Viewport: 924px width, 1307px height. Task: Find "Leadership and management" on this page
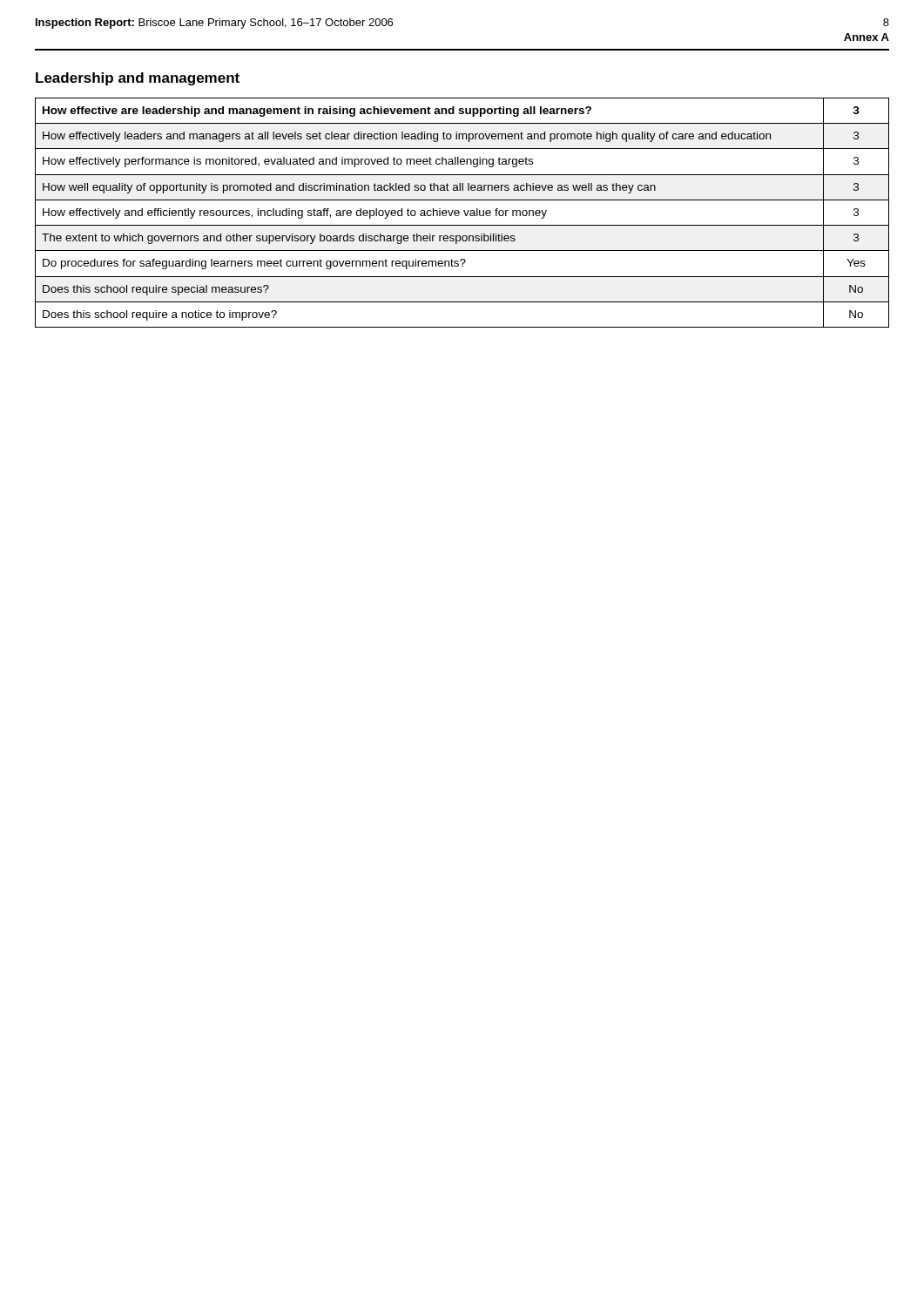[137, 78]
